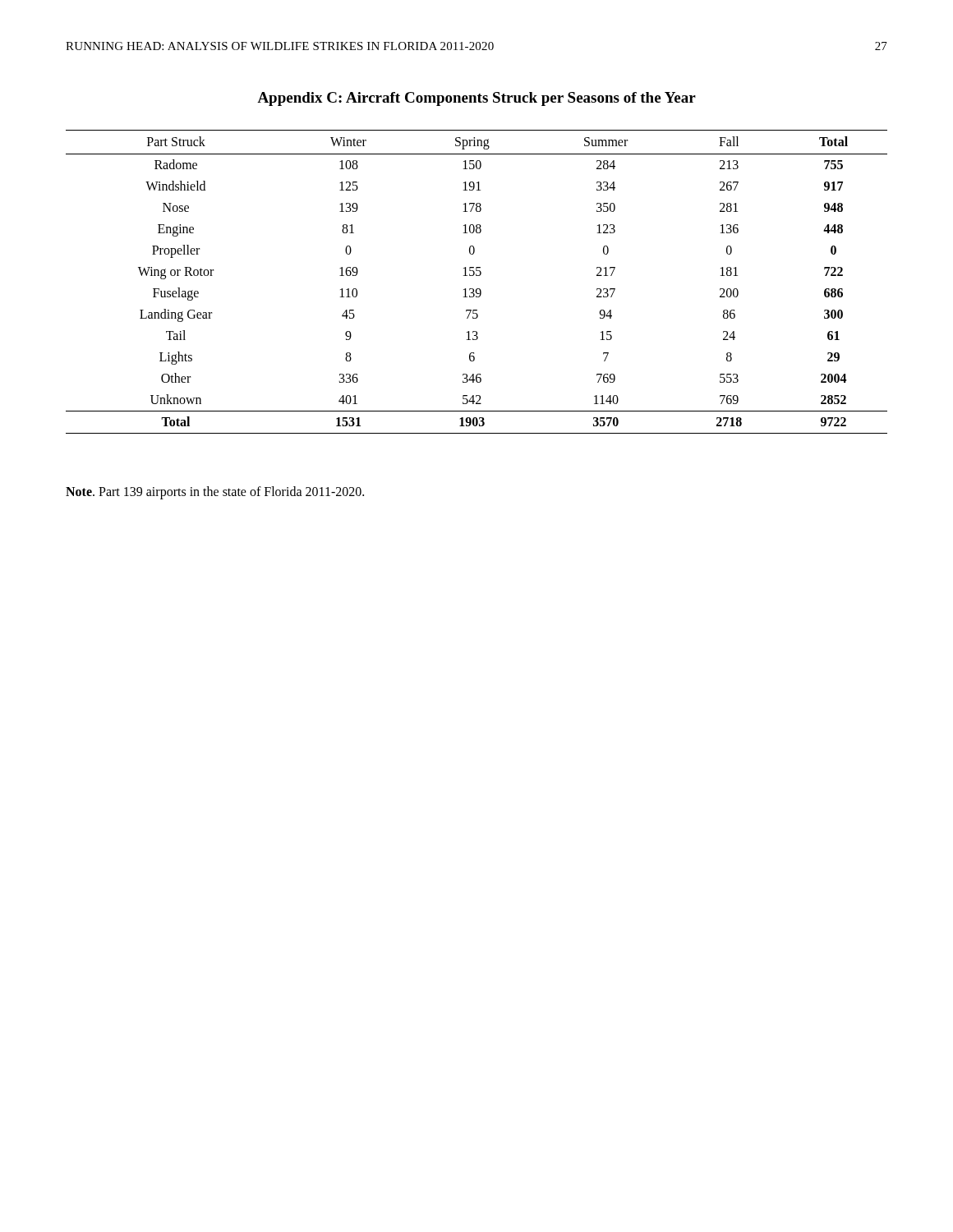953x1232 pixels.
Task: Click on the table containing "Part Struck"
Action: [x=476, y=282]
